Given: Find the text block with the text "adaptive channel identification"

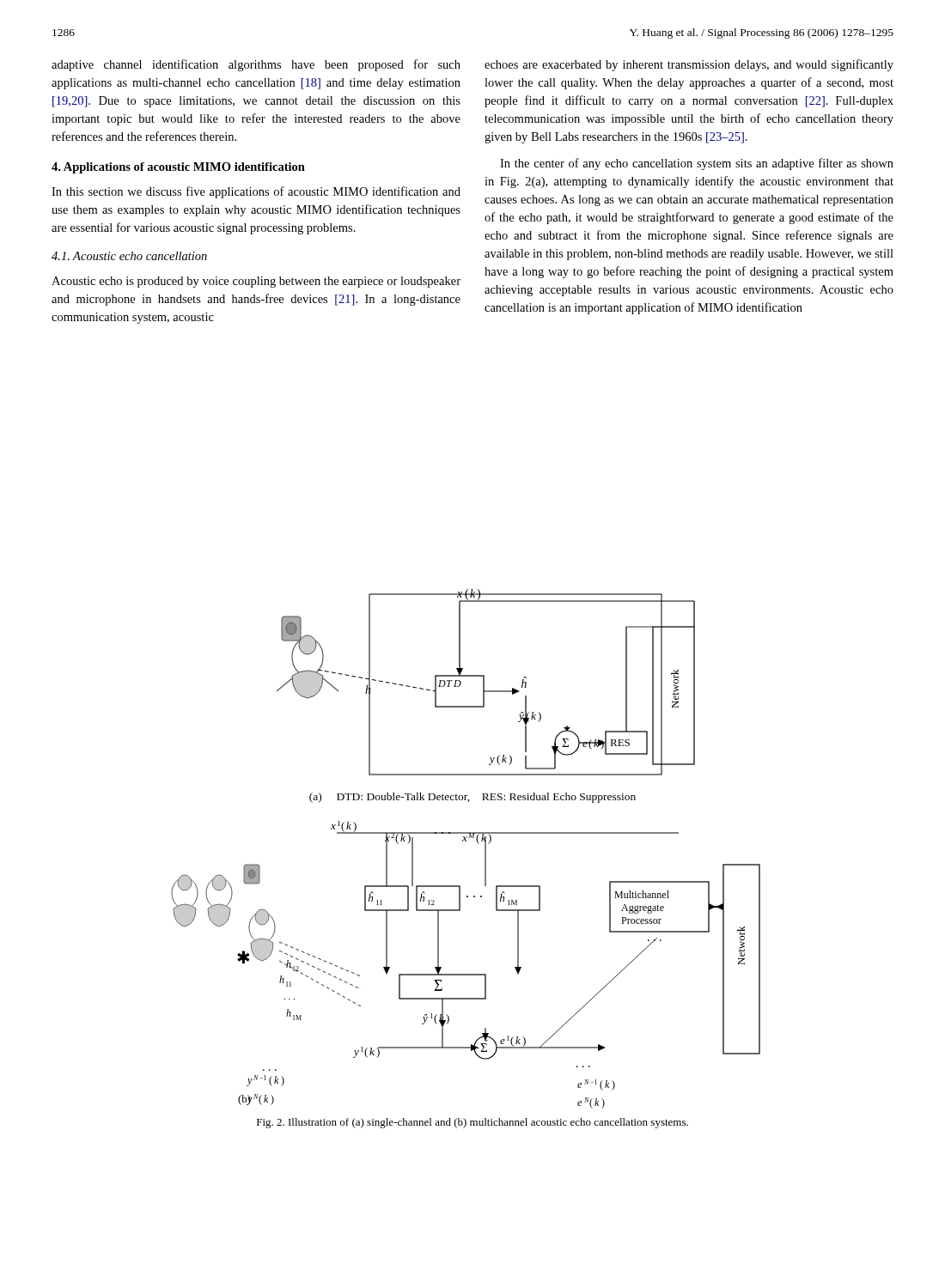Looking at the screenshot, I should click(256, 101).
